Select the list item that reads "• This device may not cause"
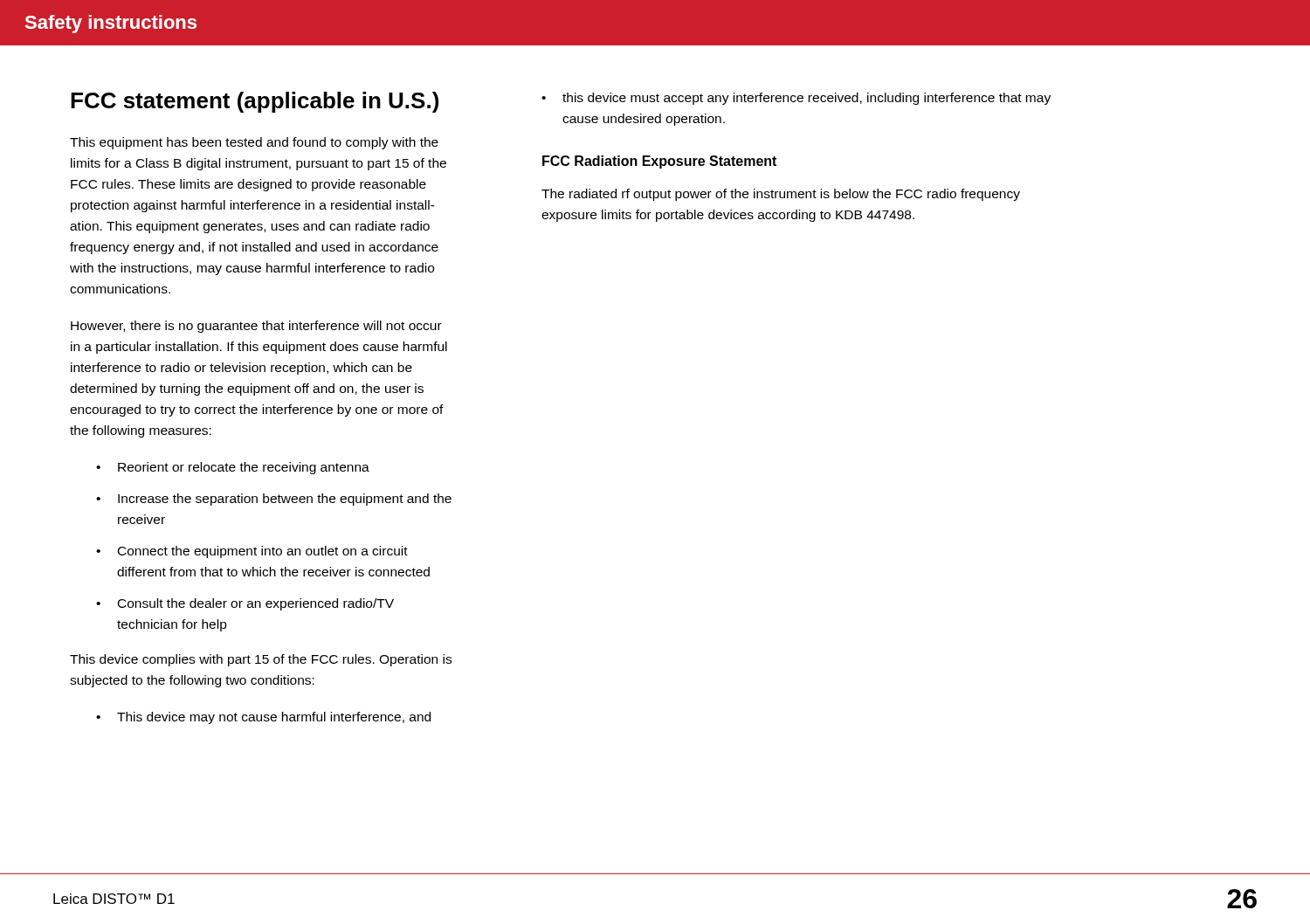Screen dimensions: 924x1310 (x=264, y=717)
